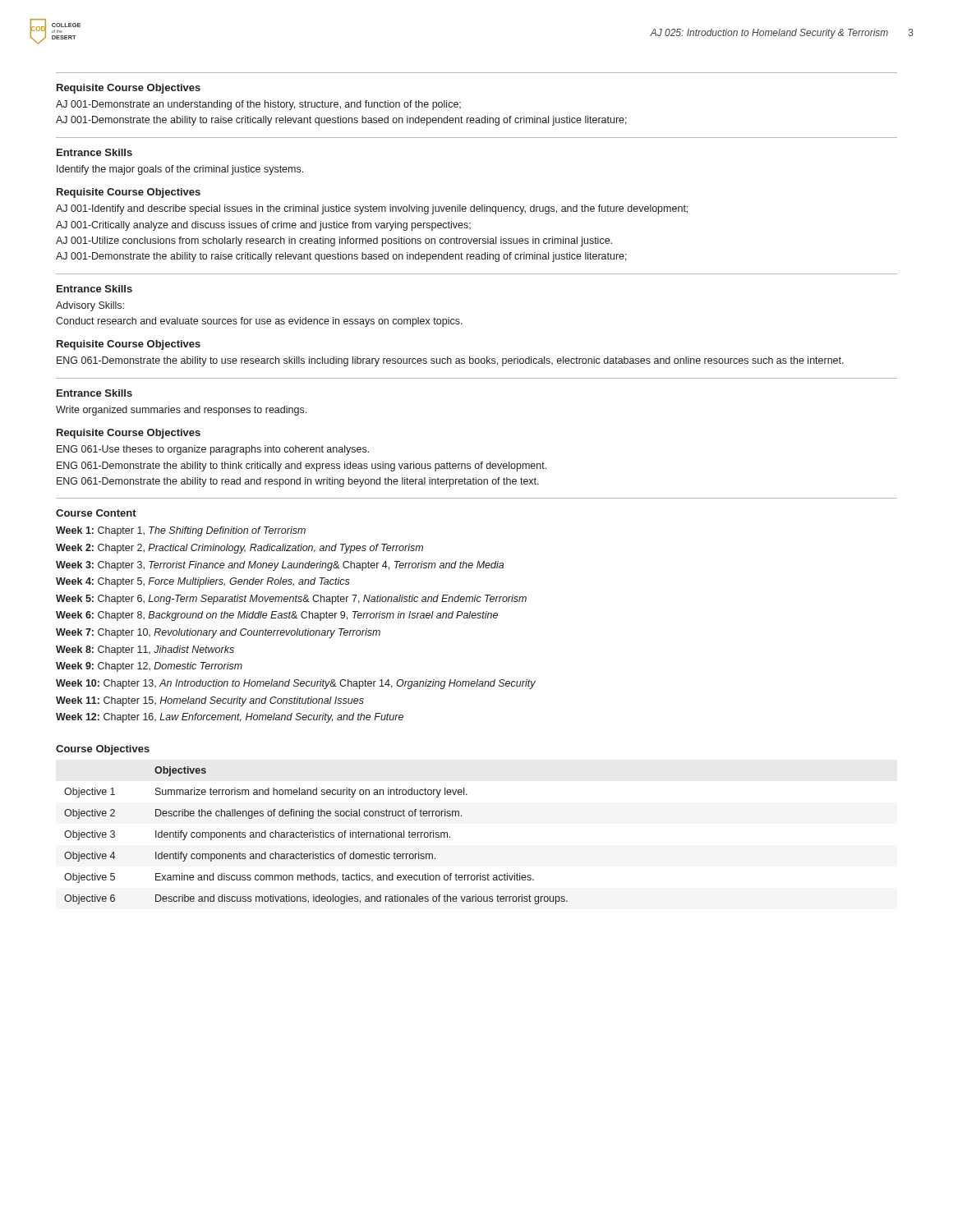Click on the text block starting "Week 9: Chapter 12, Domestic"
Image resolution: width=953 pixels, height=1232 pixels.
click(x=149, y=666)
